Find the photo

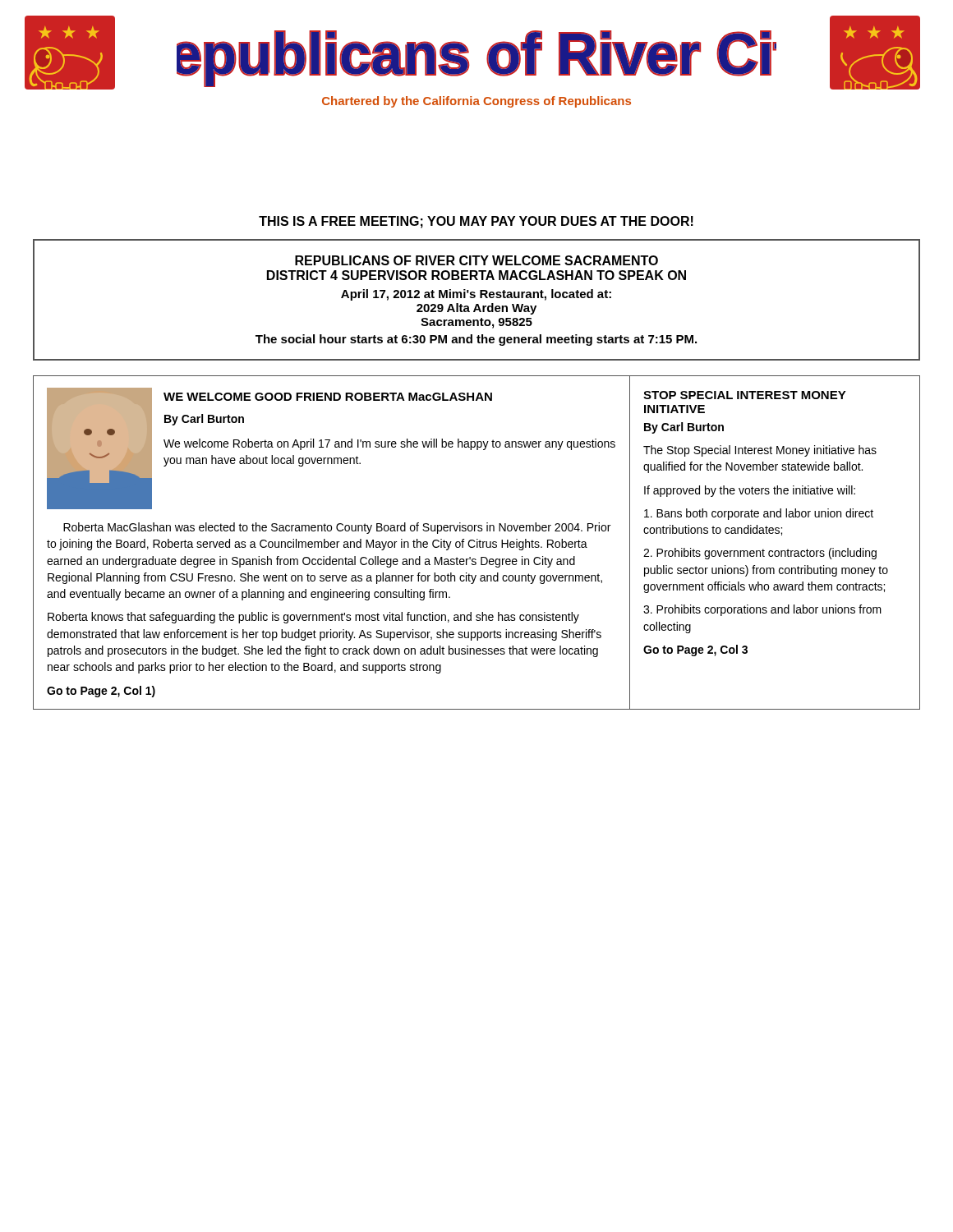[100, 450]
